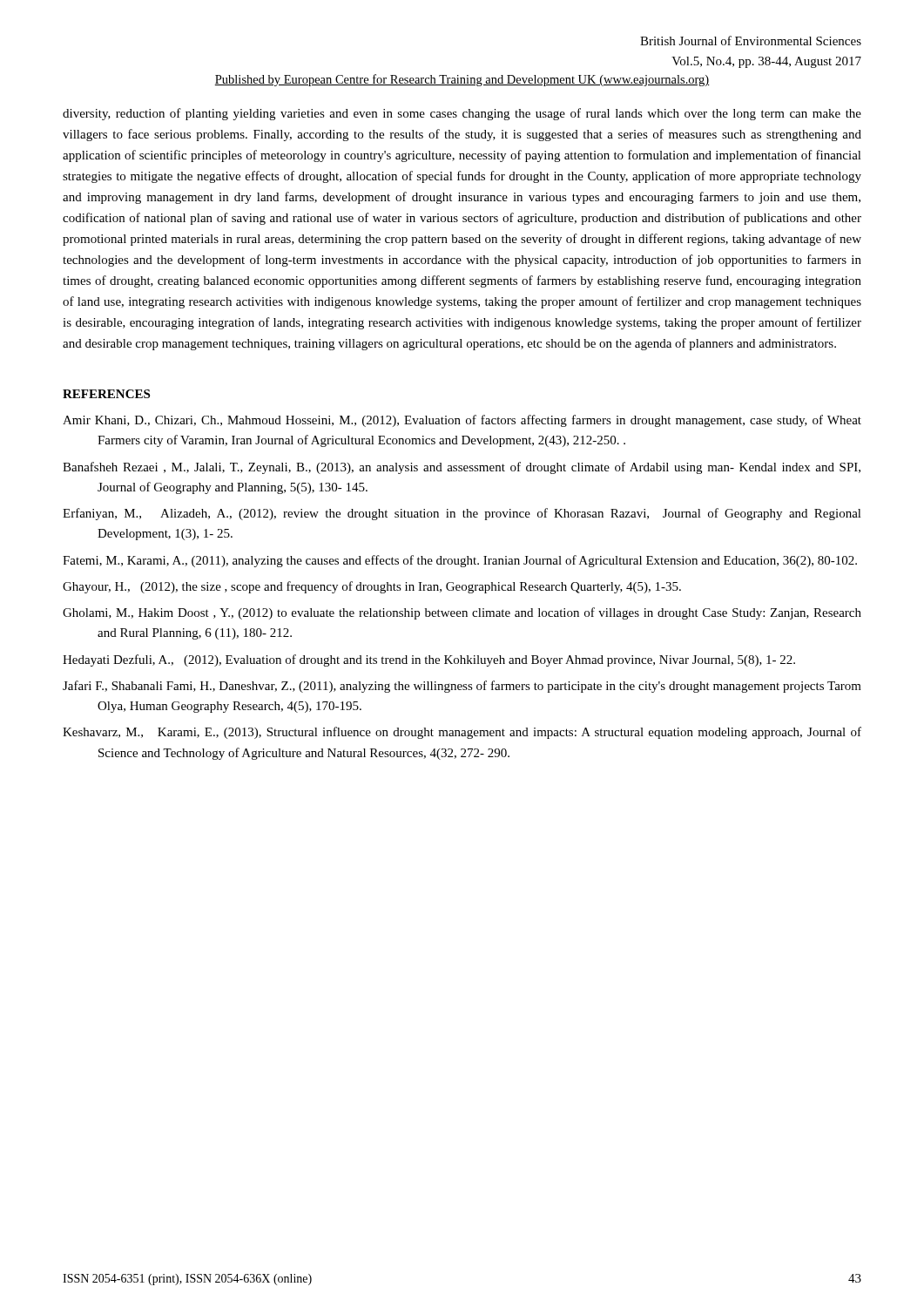This screenshot has height=1307, width=924.
Task: Find the block on this page that starts "Fatemi, M., Karami,"
Action: point(460,560)
